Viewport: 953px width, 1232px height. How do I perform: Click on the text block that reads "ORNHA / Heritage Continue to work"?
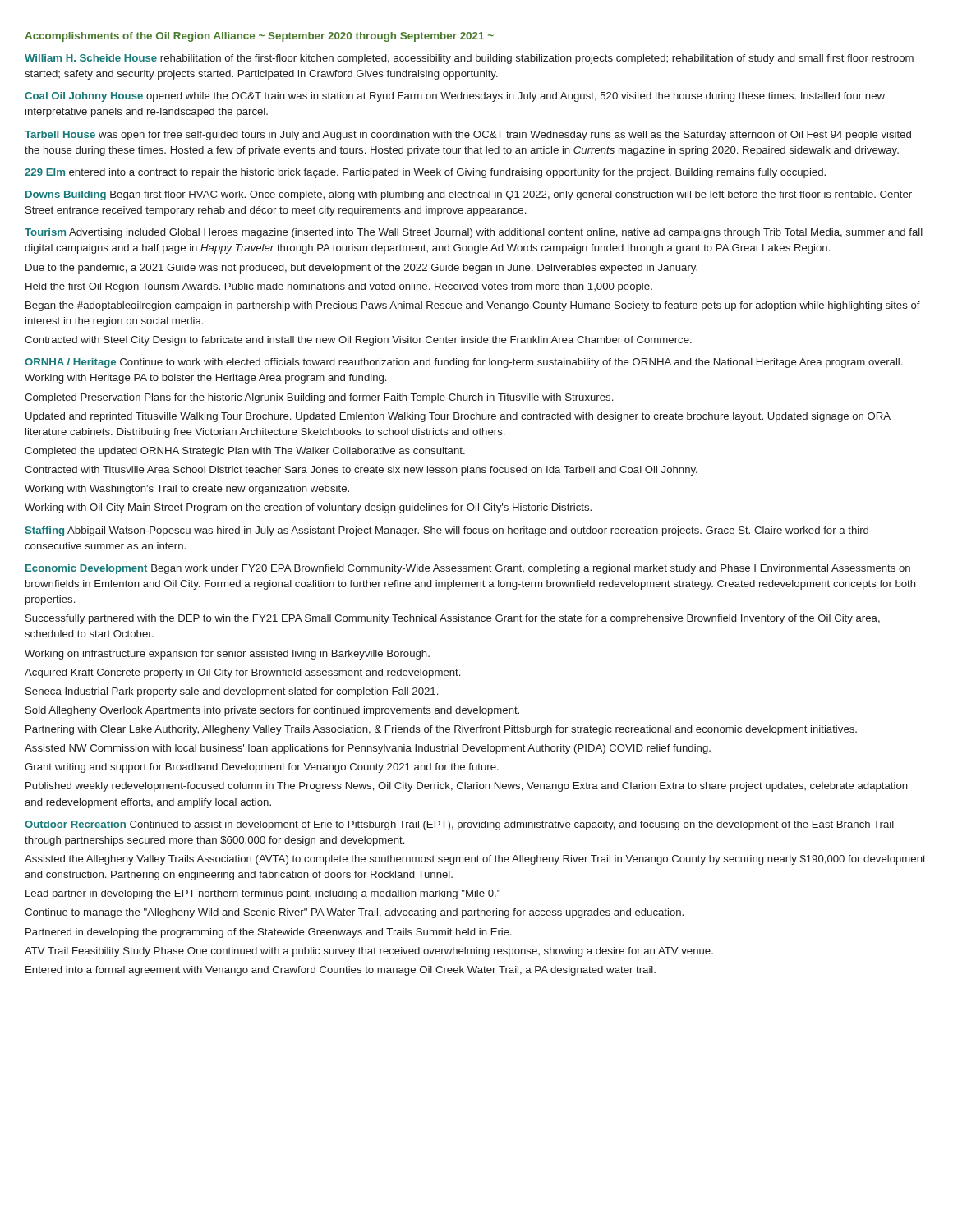tap(476, 435)
